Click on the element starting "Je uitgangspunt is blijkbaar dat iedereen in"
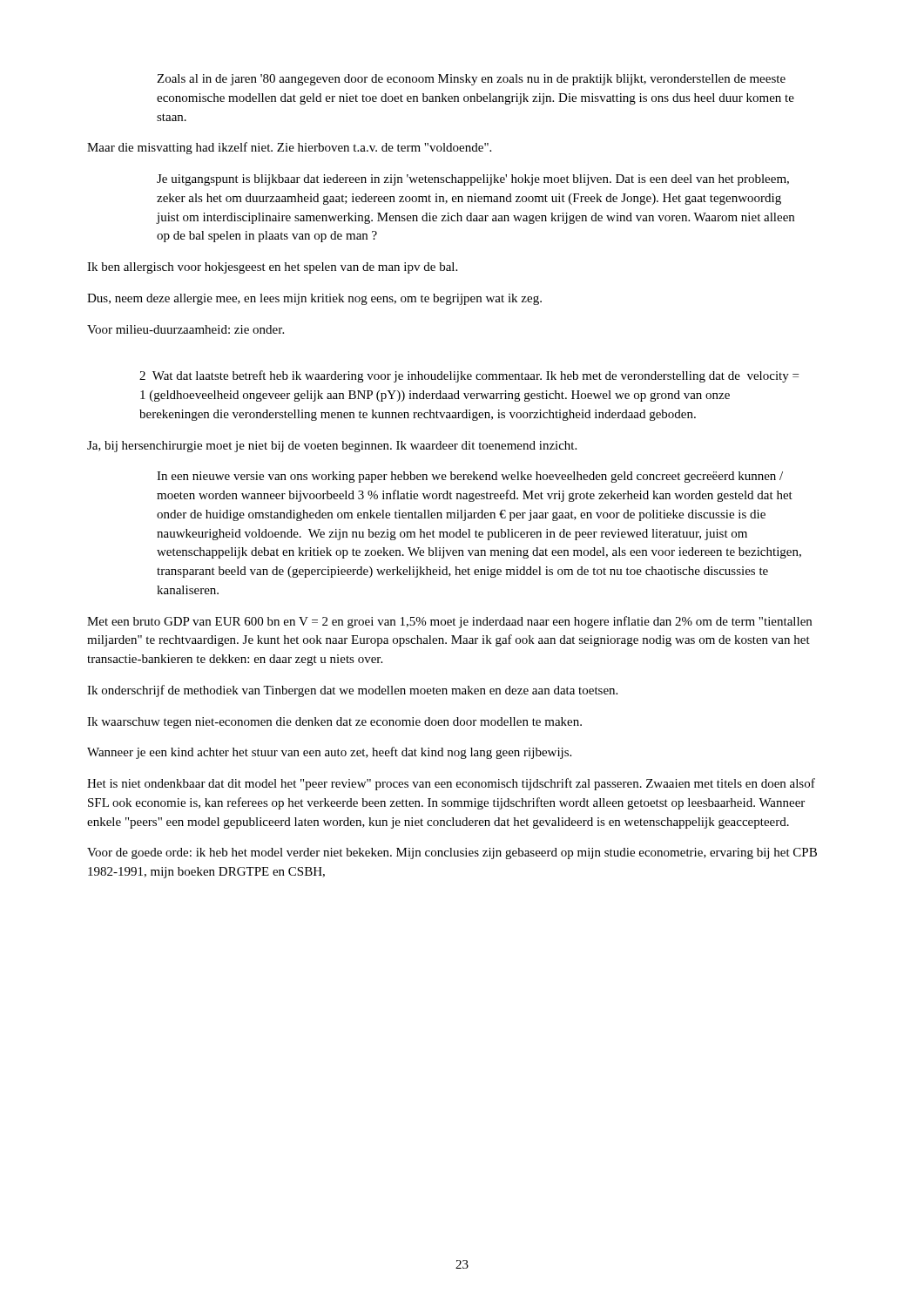This screenshot has width=924, height=1307. click(x=476, y=207)
